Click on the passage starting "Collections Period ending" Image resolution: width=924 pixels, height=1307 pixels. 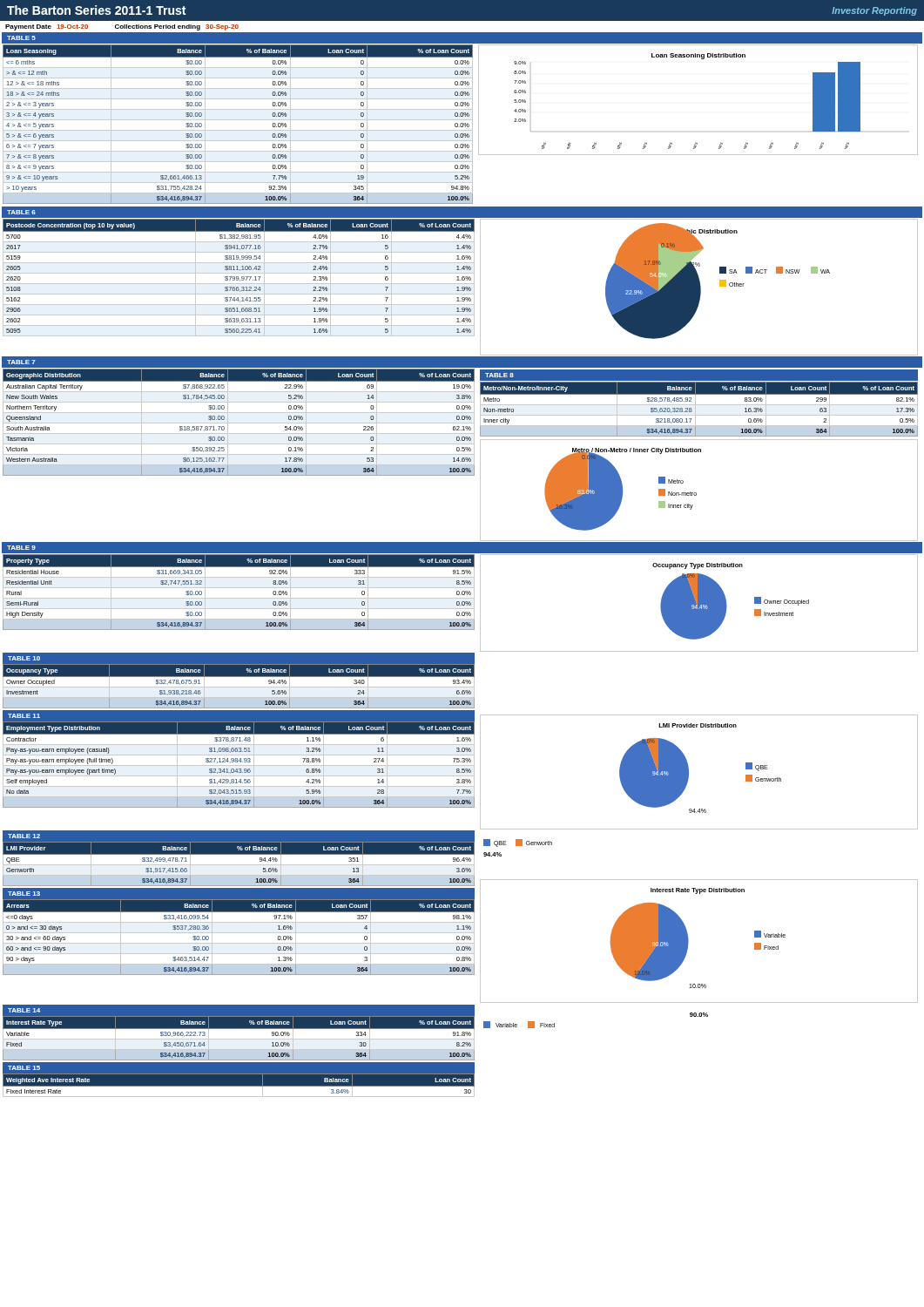[x=176, y=27]
